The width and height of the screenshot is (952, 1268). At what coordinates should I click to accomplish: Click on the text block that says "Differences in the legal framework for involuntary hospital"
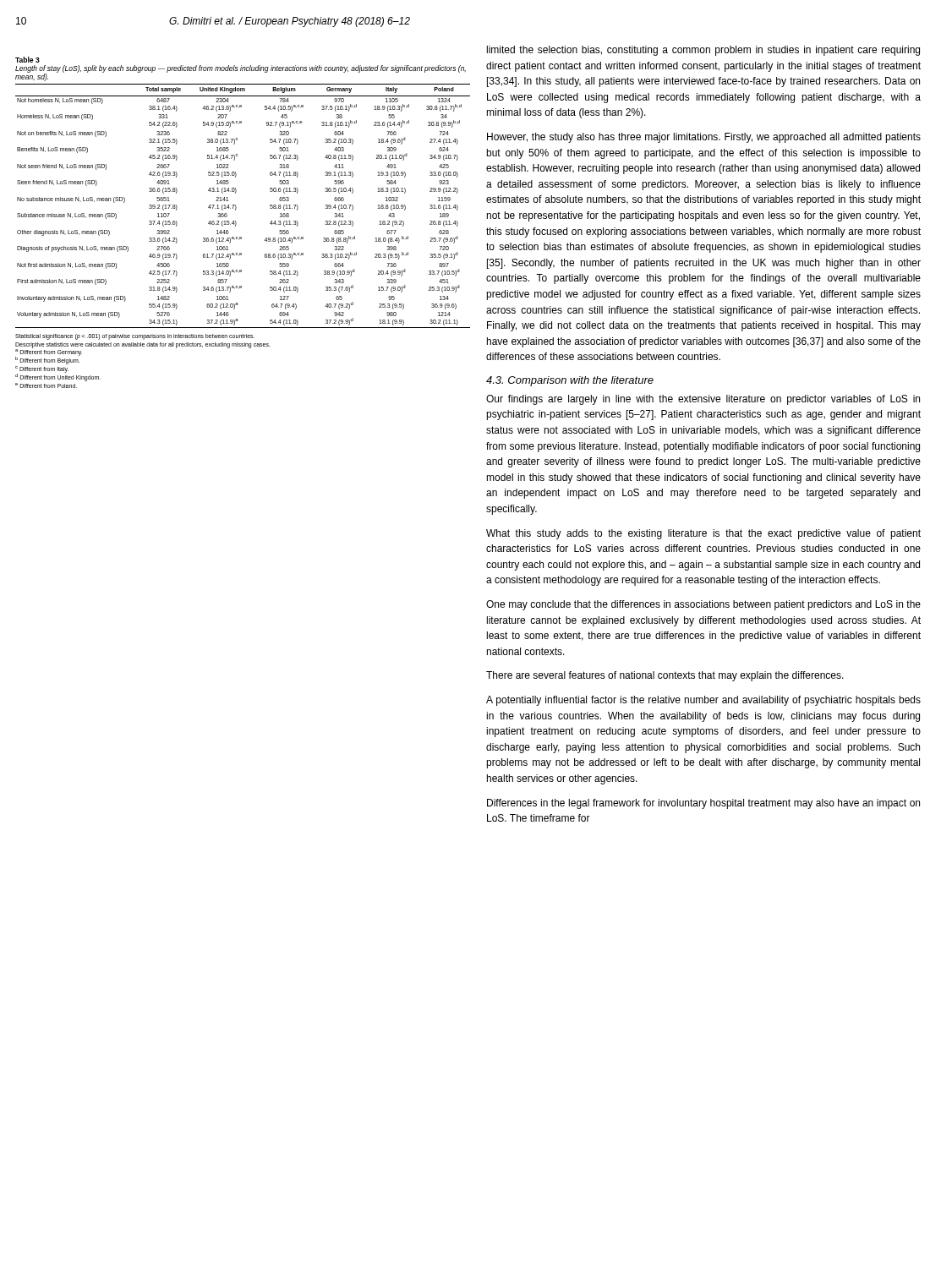tap(703, 811)
